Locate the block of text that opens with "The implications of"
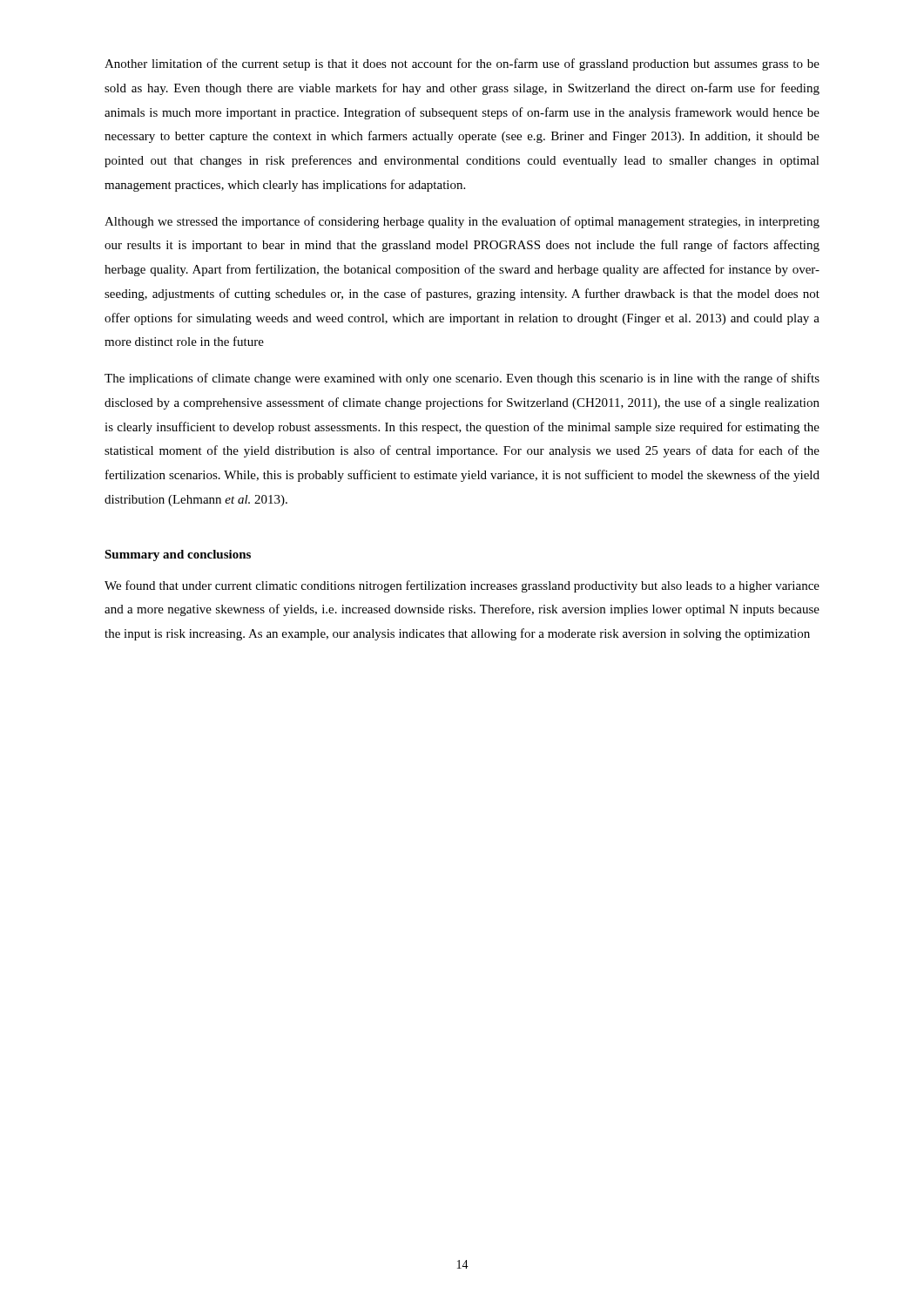The height and width of the screenshot is (1307, 924). pos(462,439)
